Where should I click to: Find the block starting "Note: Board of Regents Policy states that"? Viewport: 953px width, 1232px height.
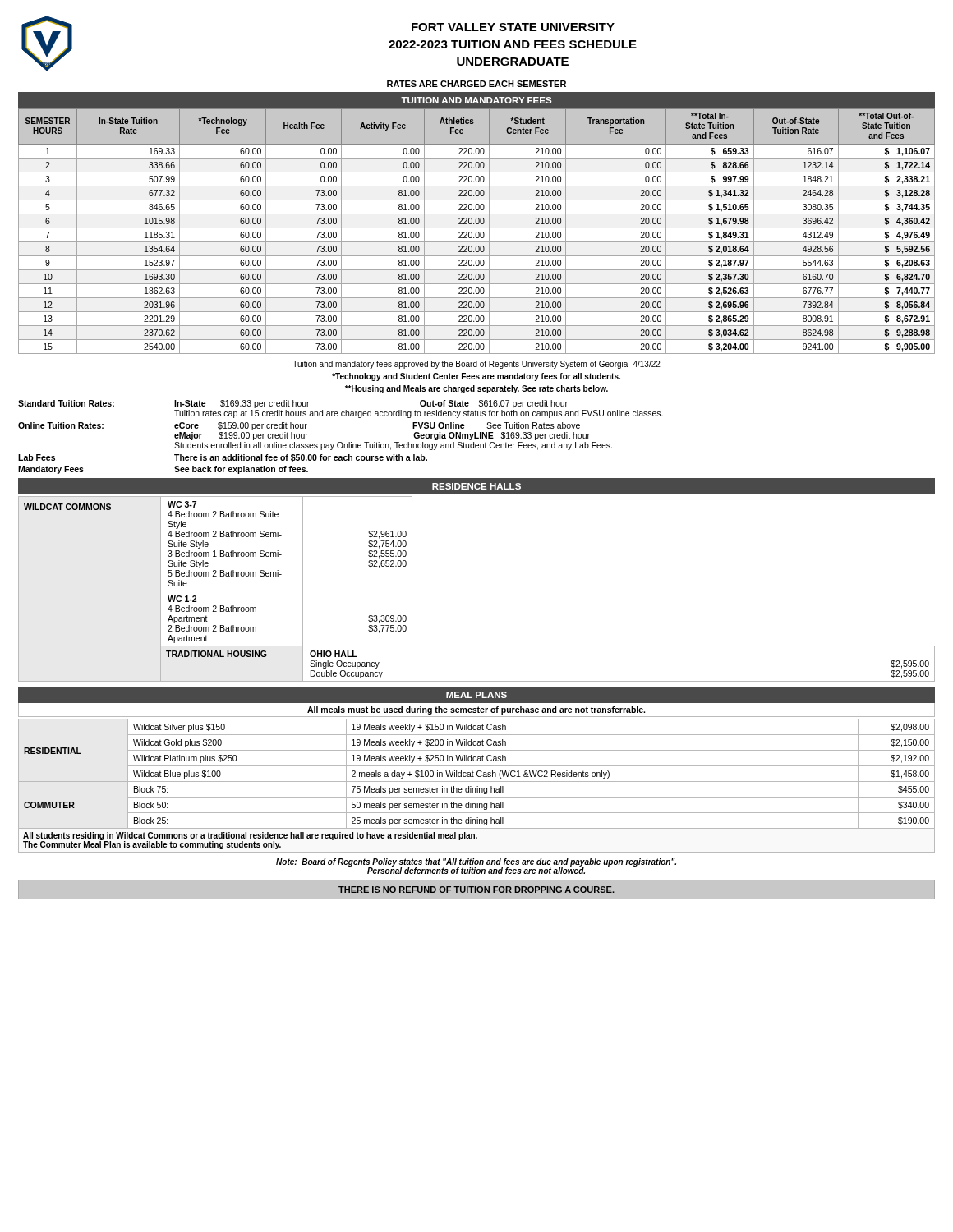coord(476,867)
